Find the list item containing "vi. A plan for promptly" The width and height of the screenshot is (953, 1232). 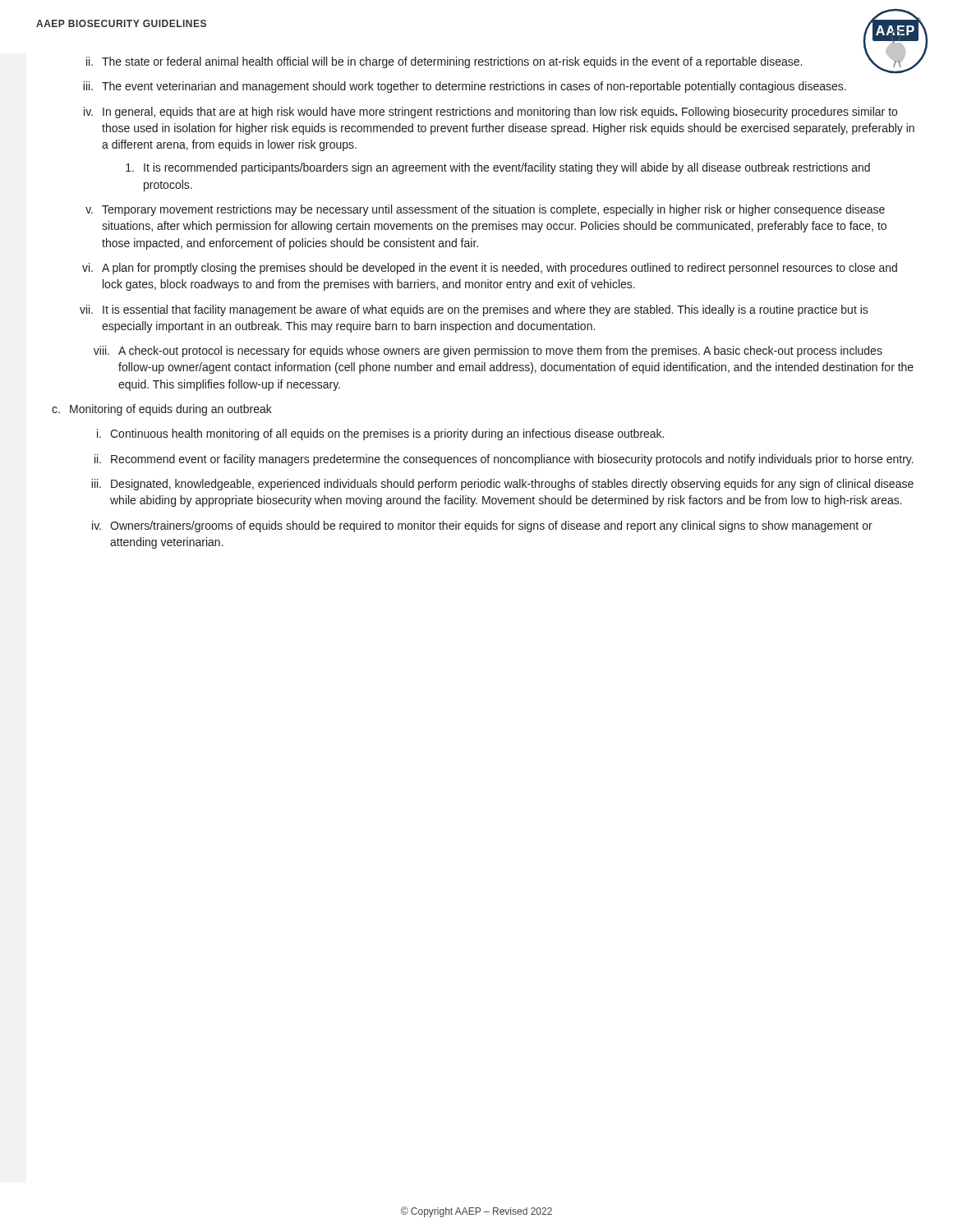tap(476, 276)
